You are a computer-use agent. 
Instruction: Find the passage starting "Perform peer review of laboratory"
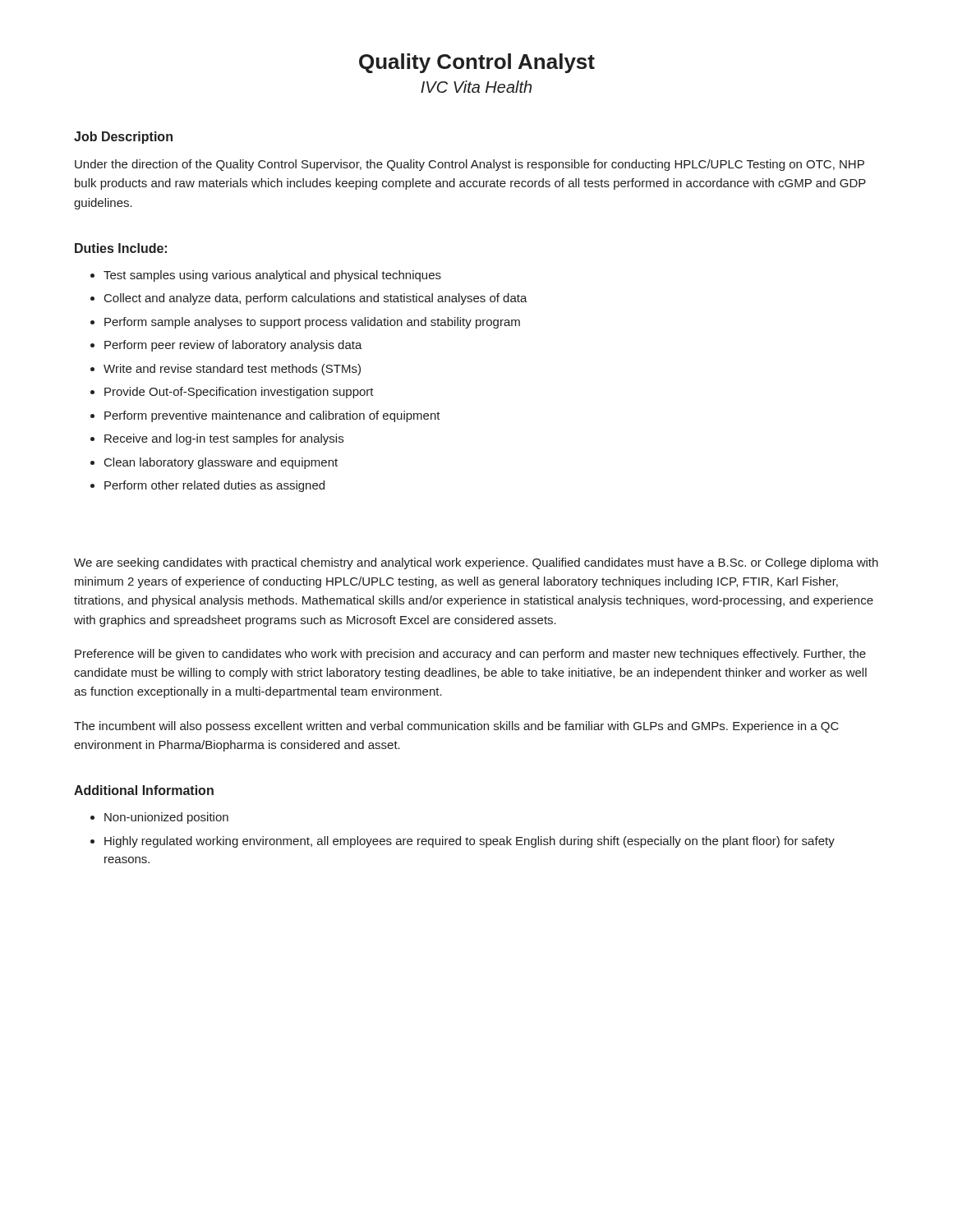coord(233,345)
